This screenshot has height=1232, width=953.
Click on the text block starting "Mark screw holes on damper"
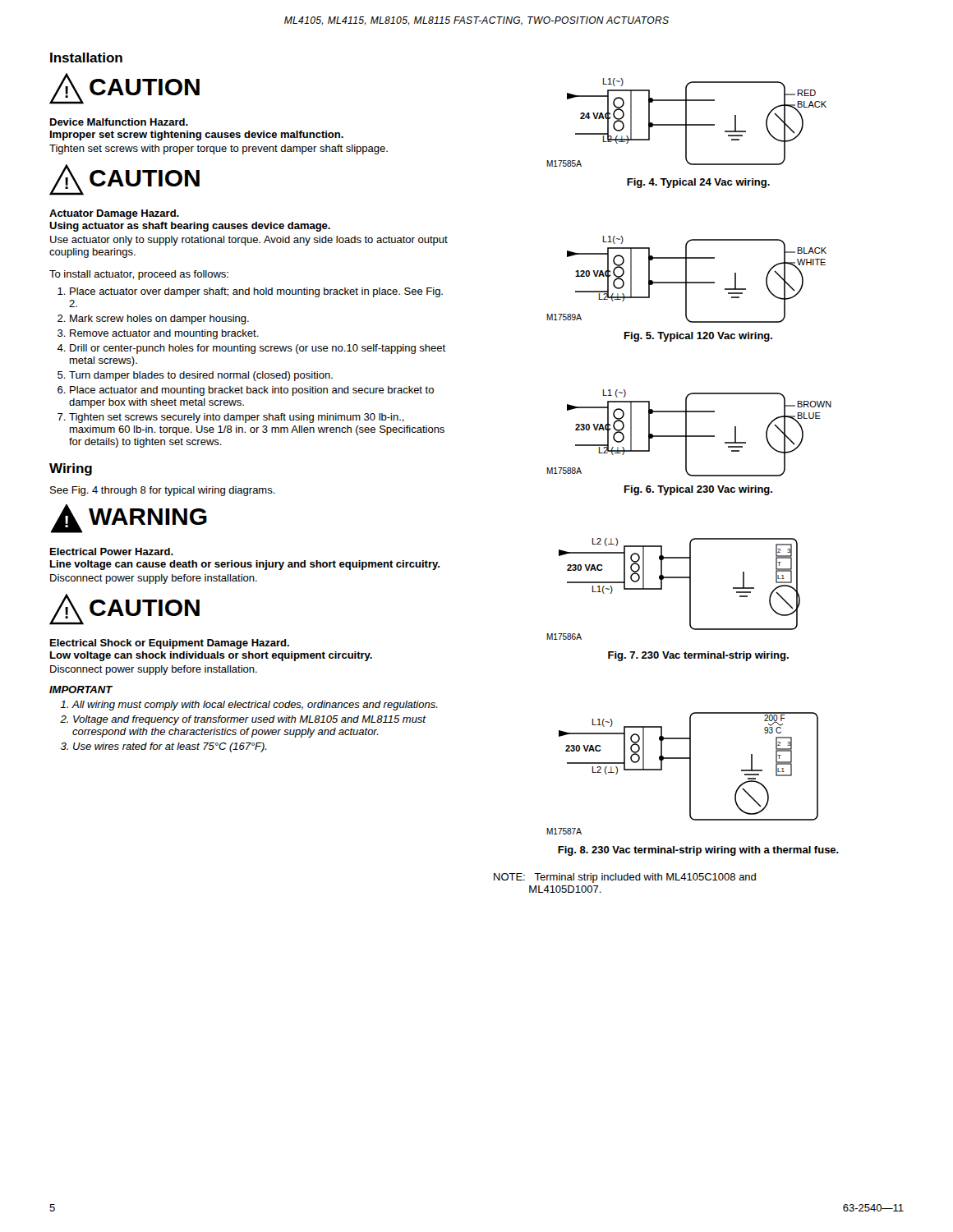251,318
